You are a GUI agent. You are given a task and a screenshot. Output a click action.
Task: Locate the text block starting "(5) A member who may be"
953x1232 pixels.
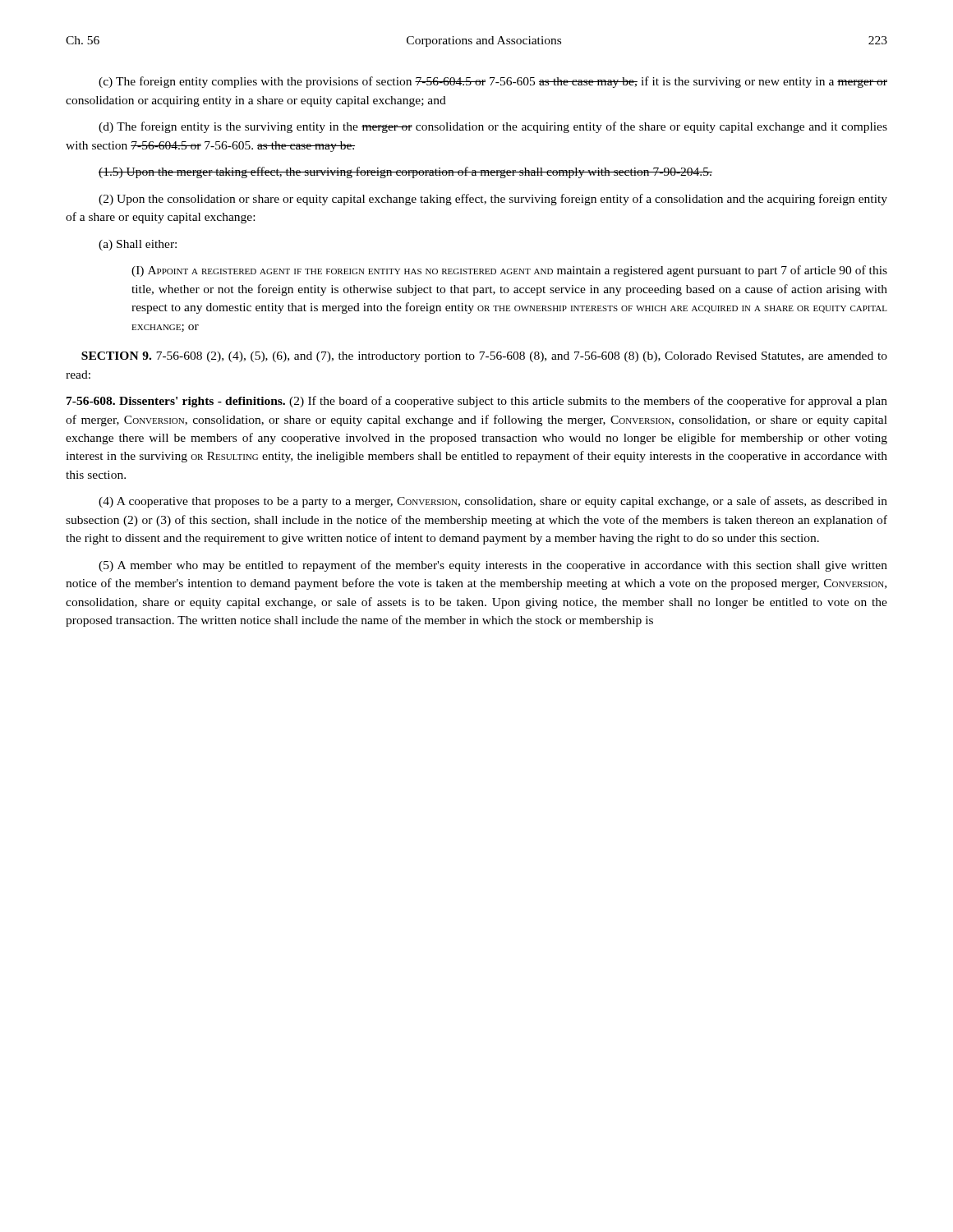click(x=476, y=592)
